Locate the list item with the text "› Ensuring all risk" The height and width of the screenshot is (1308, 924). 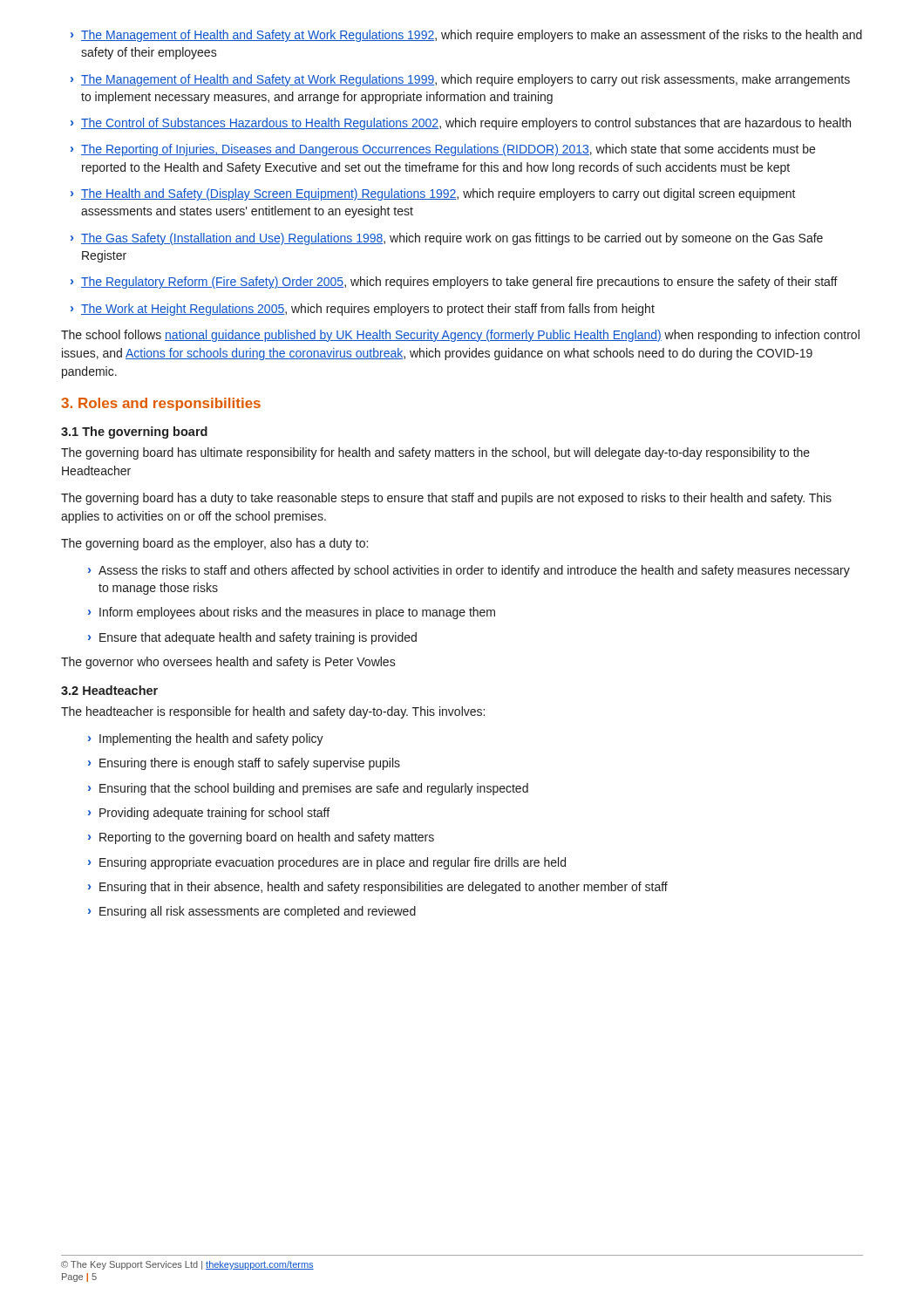[x=252, y=911]
